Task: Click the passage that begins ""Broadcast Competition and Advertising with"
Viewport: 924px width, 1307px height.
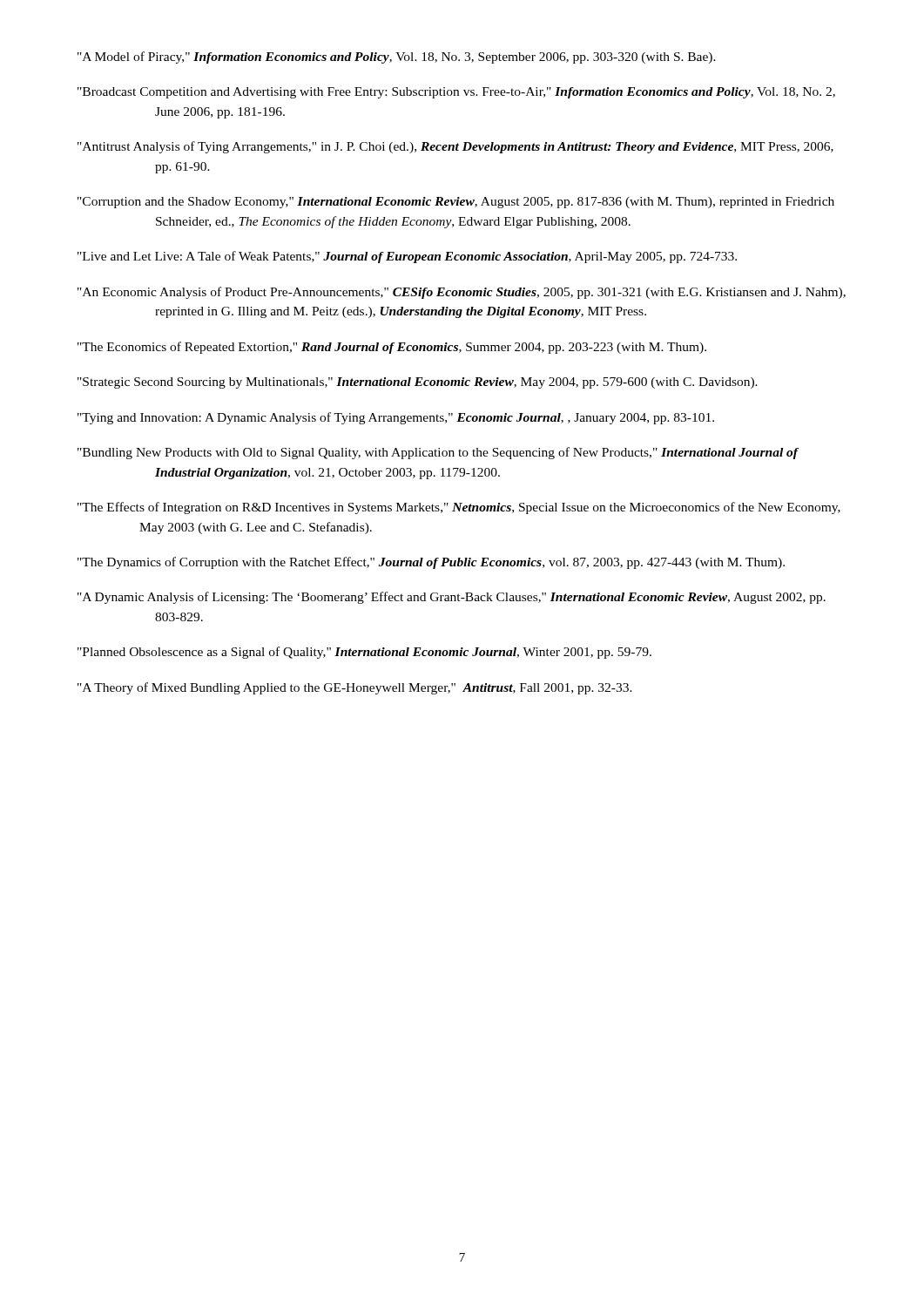Action: point(456,101)
